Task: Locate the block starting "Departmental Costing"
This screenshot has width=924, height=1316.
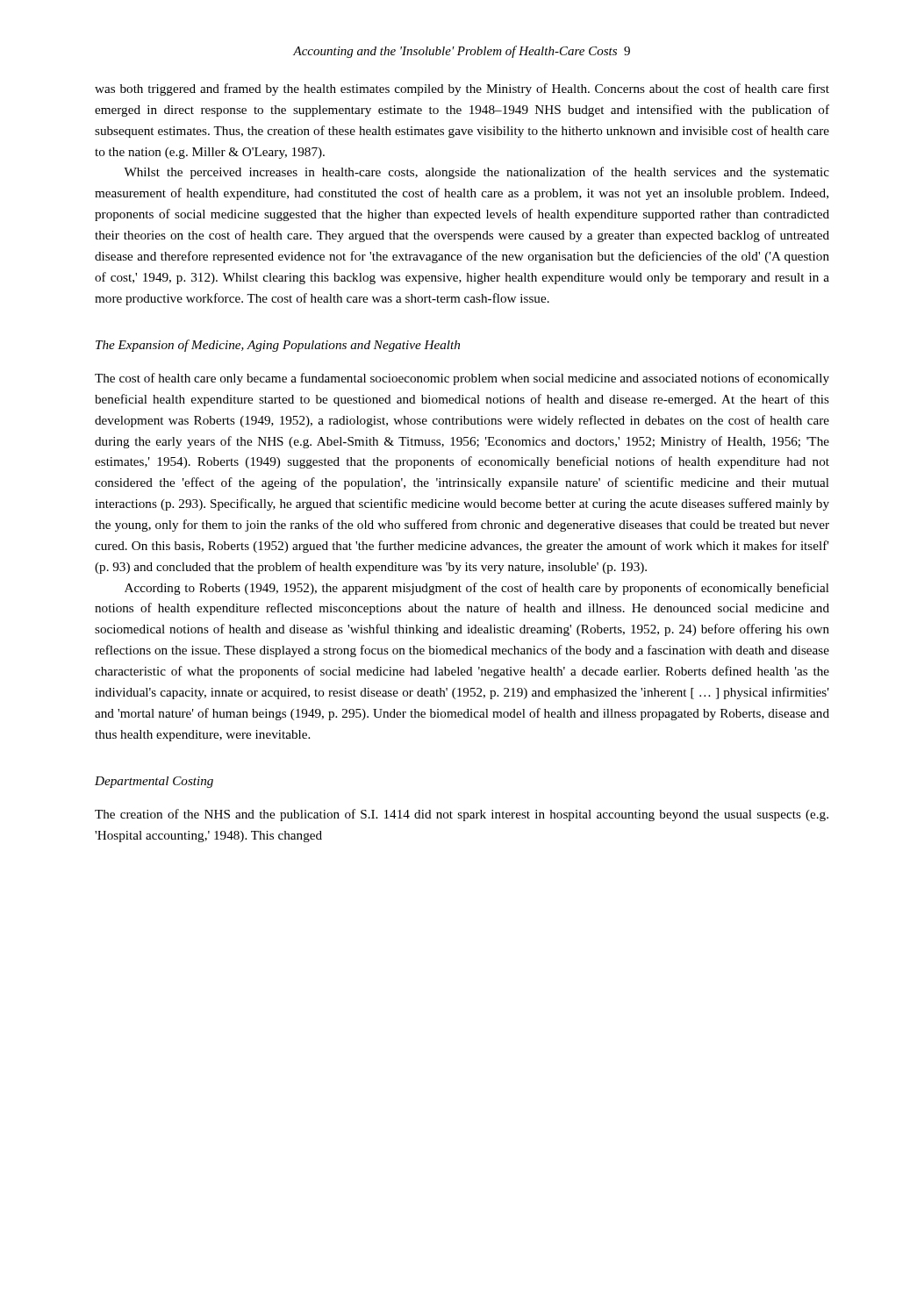Action: click(x=154, y=781)
